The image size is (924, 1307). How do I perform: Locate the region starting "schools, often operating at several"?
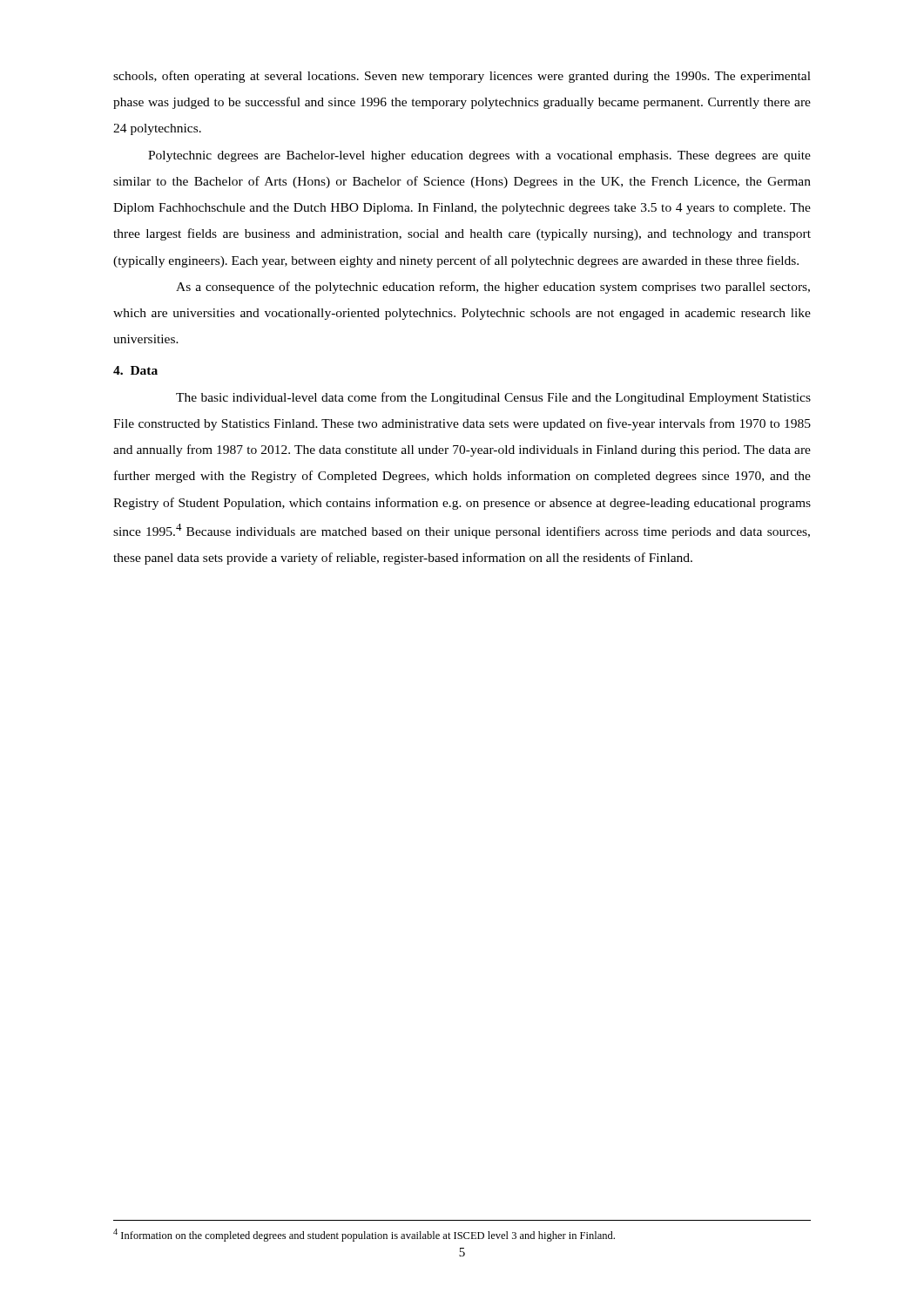pos(462,102)
